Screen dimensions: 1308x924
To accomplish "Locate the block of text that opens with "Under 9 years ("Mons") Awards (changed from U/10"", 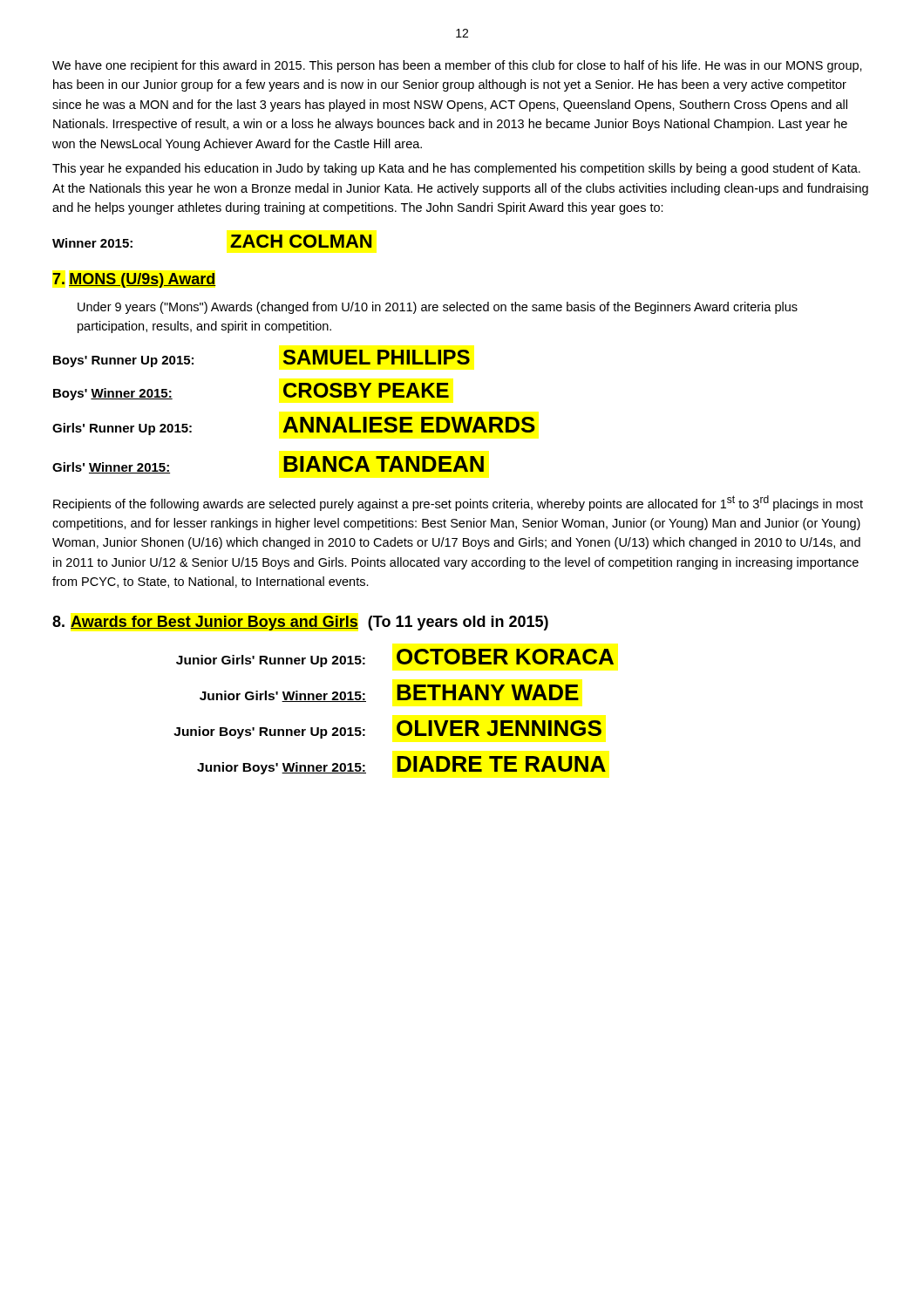I will pos(437,317).
